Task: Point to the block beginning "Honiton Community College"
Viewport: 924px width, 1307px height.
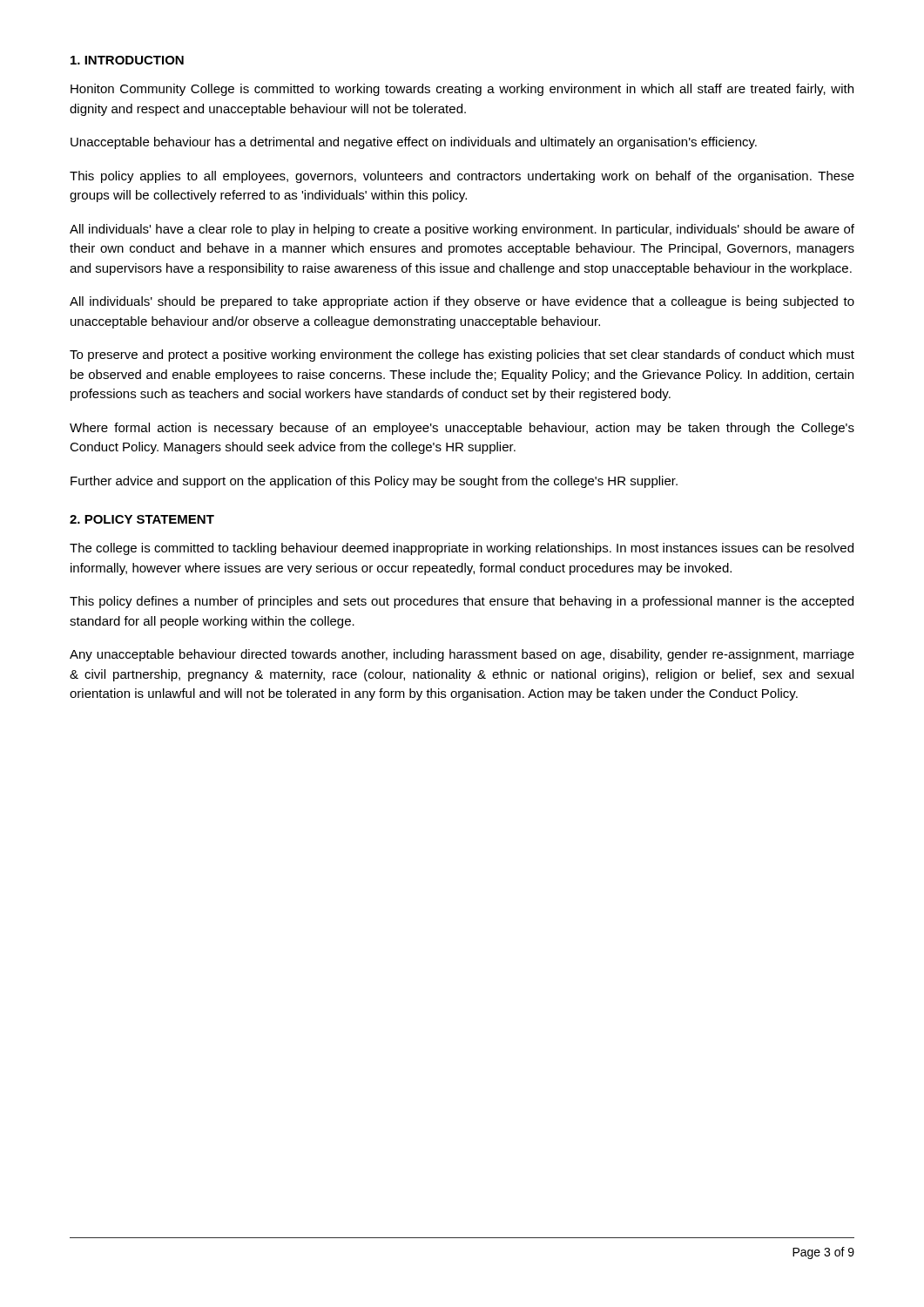Action: point(462,98)
